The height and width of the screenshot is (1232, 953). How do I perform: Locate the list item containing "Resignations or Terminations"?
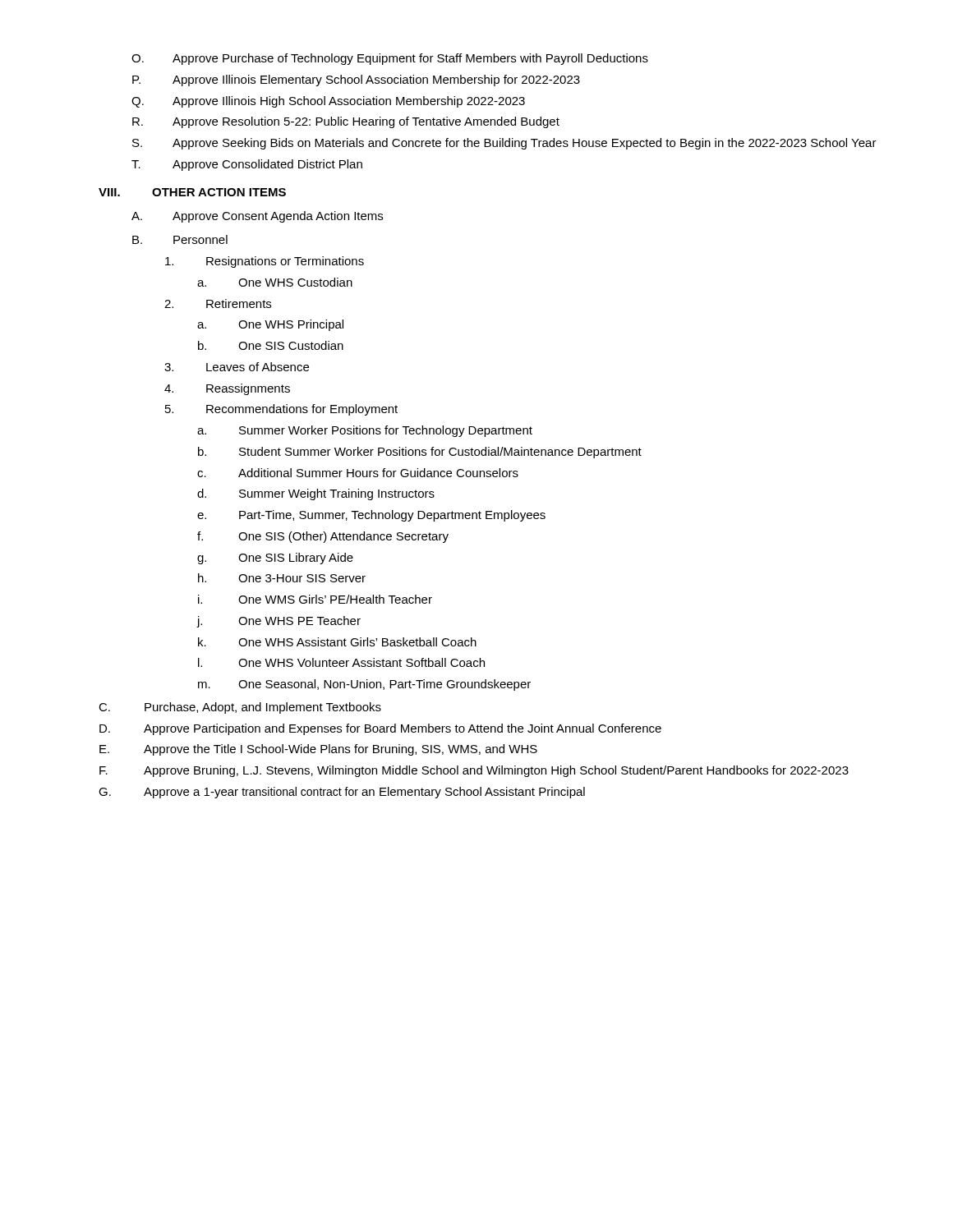(265, 262)
